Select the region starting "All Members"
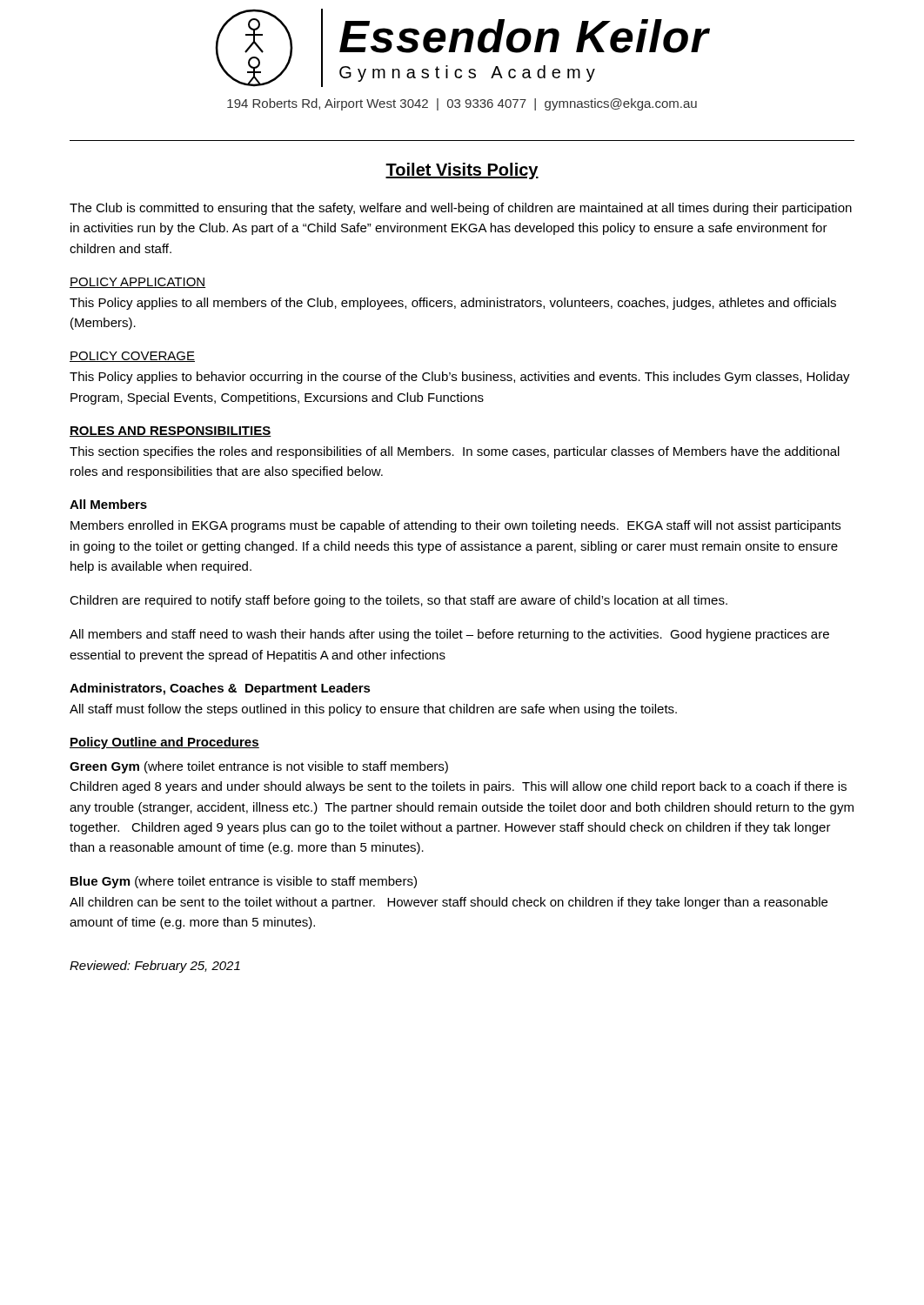The height and width of the screenshot is (1305, 924). click(x=108, y=504)
